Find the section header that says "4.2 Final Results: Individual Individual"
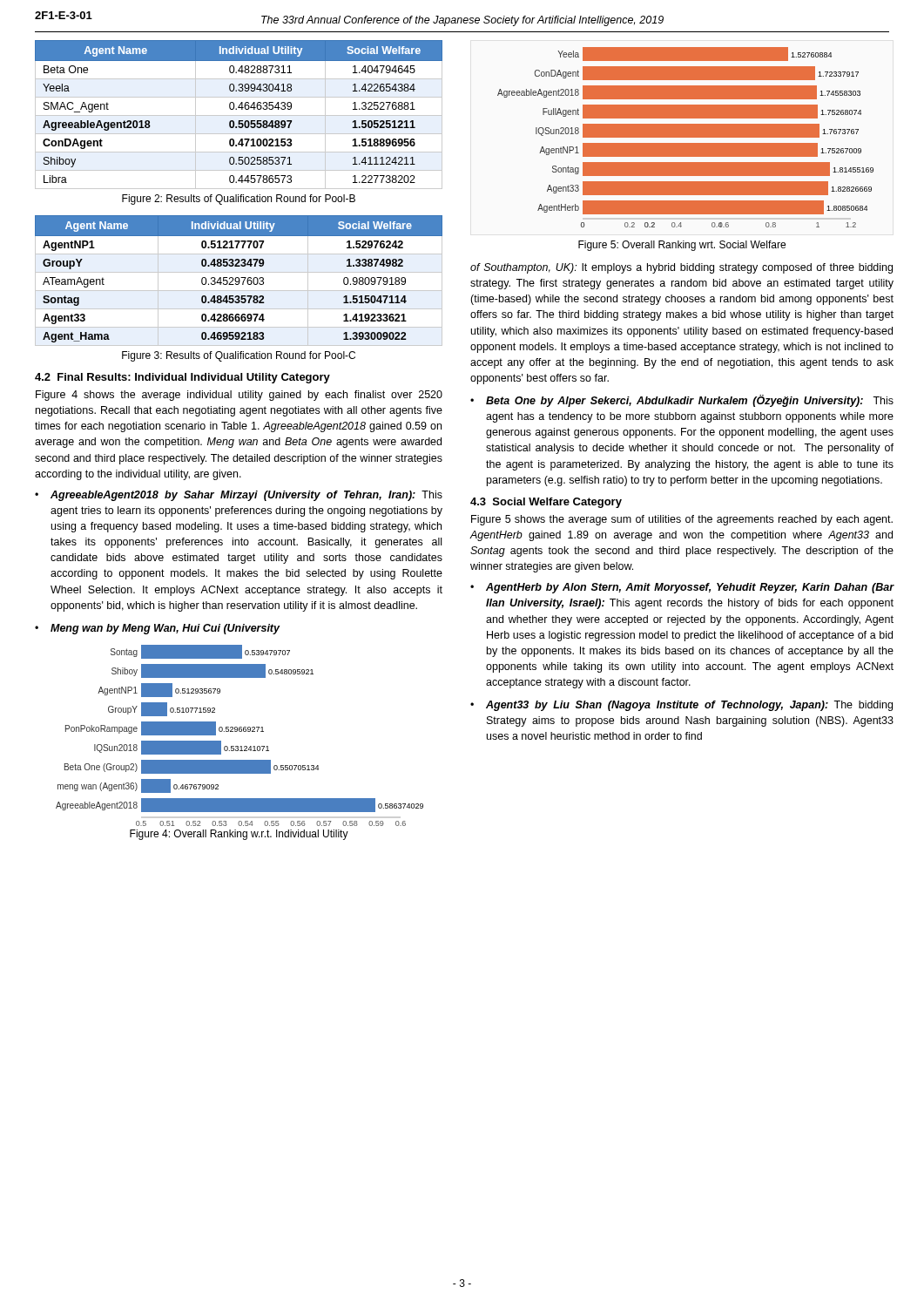Image resolution: width=924 pixels, height=1307 pixels. [x=182, y=377]
